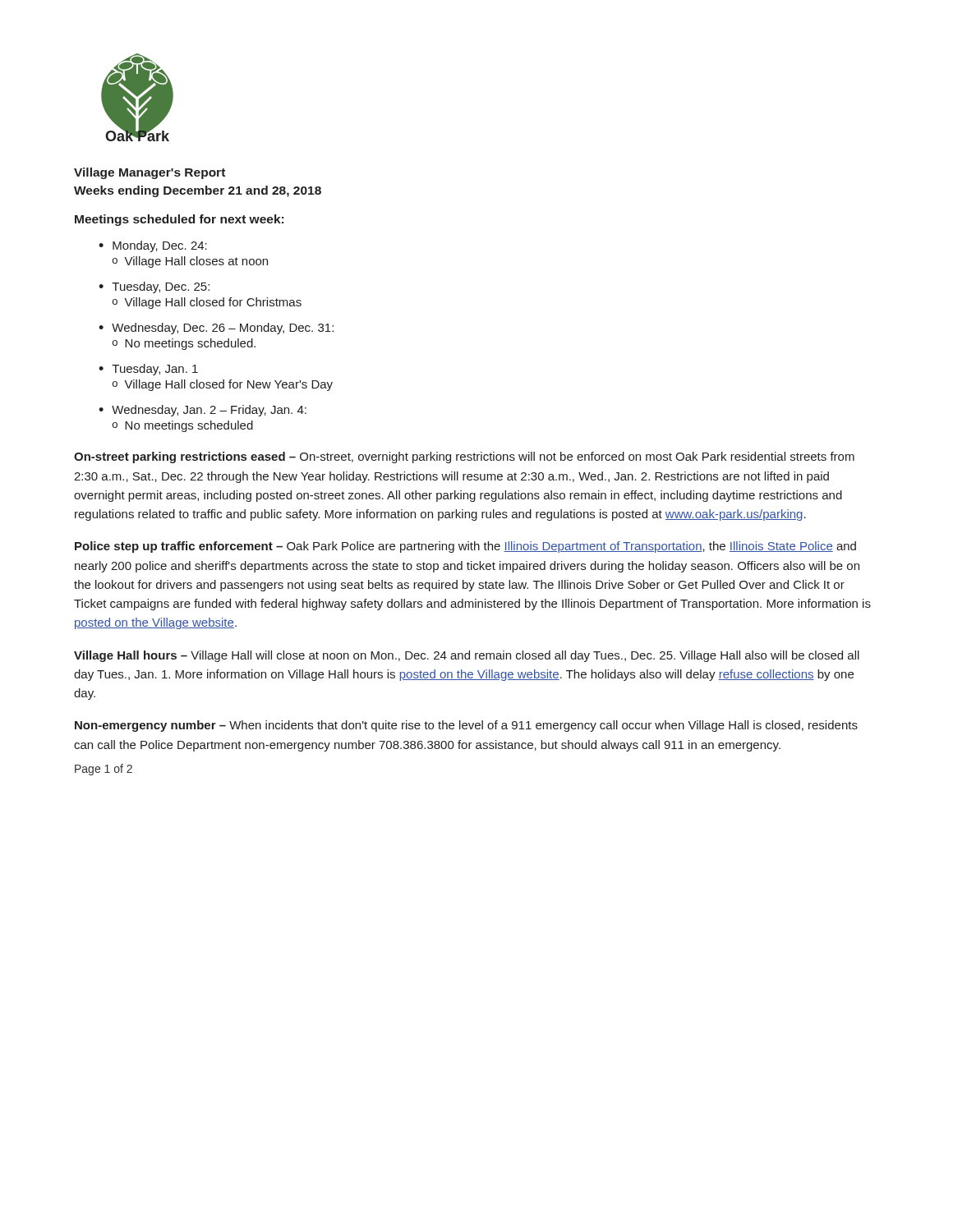Click on the text block containing "Village Hall hours"
The width and height of the screenshot is (953, 1232).
467,674
